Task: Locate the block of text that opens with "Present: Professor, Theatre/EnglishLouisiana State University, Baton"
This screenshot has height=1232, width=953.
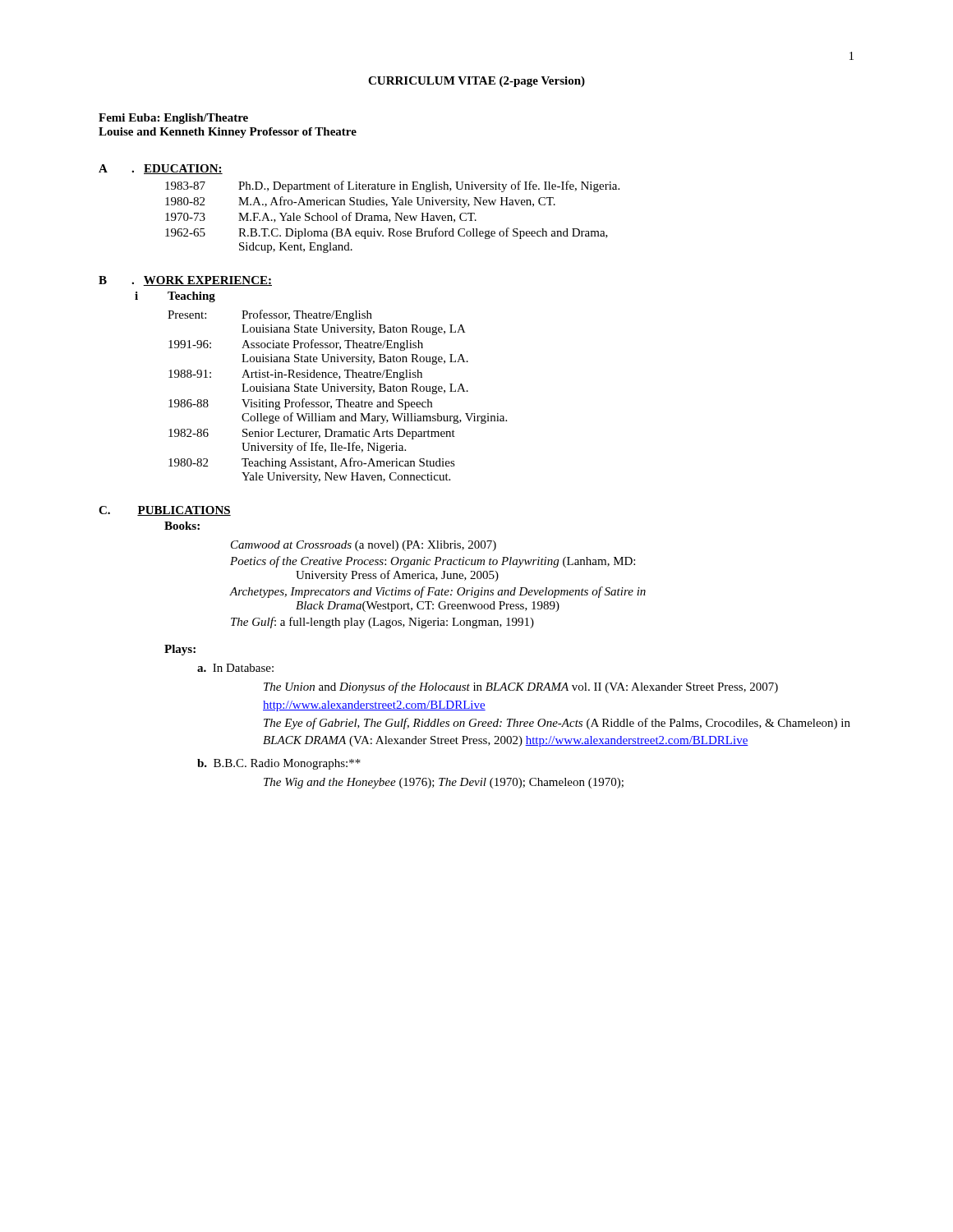Action: (x=317, y=322)
